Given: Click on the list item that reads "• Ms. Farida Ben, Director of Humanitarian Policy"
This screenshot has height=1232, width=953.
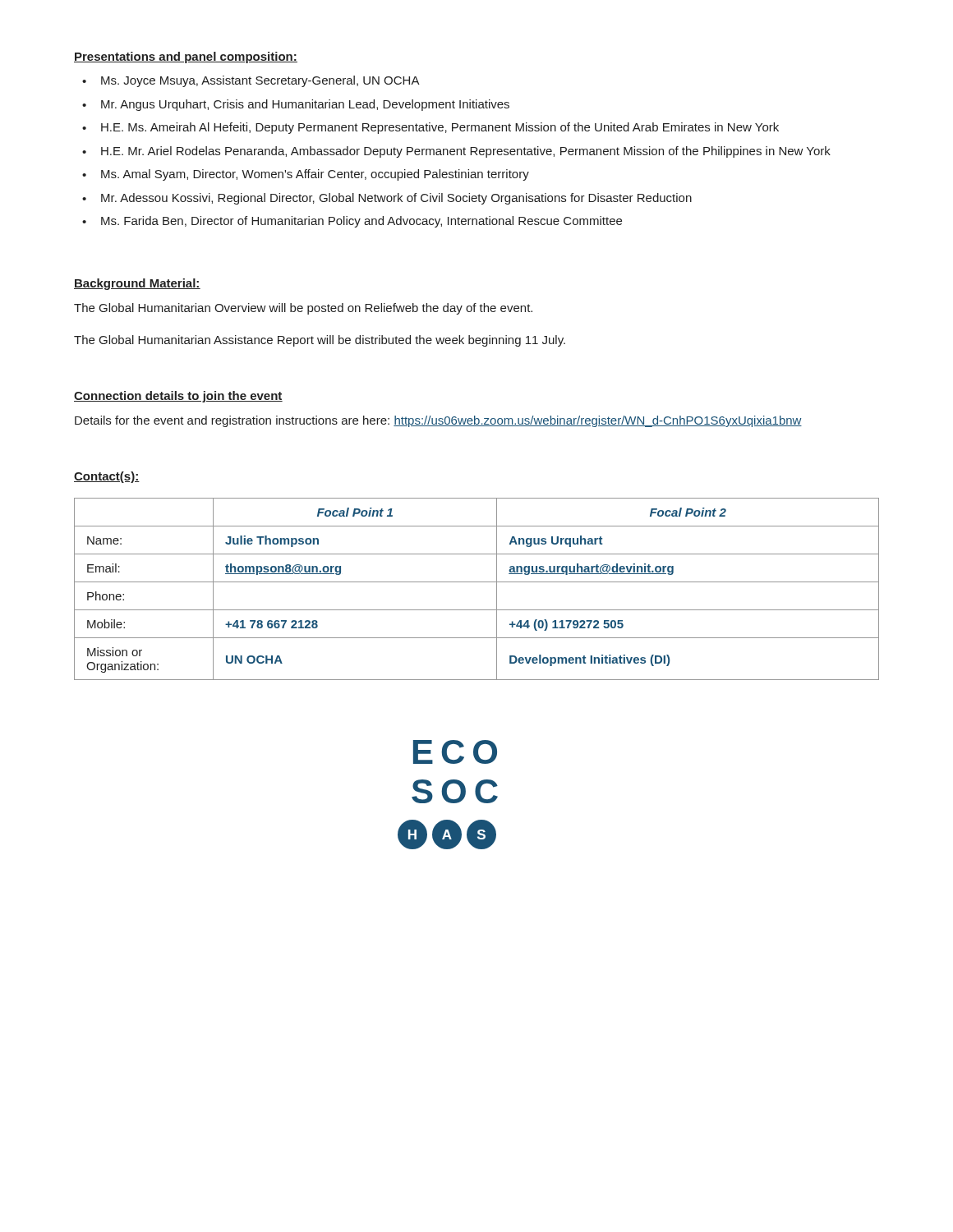Looking at the screenshot, I should (x=481, y=222).
